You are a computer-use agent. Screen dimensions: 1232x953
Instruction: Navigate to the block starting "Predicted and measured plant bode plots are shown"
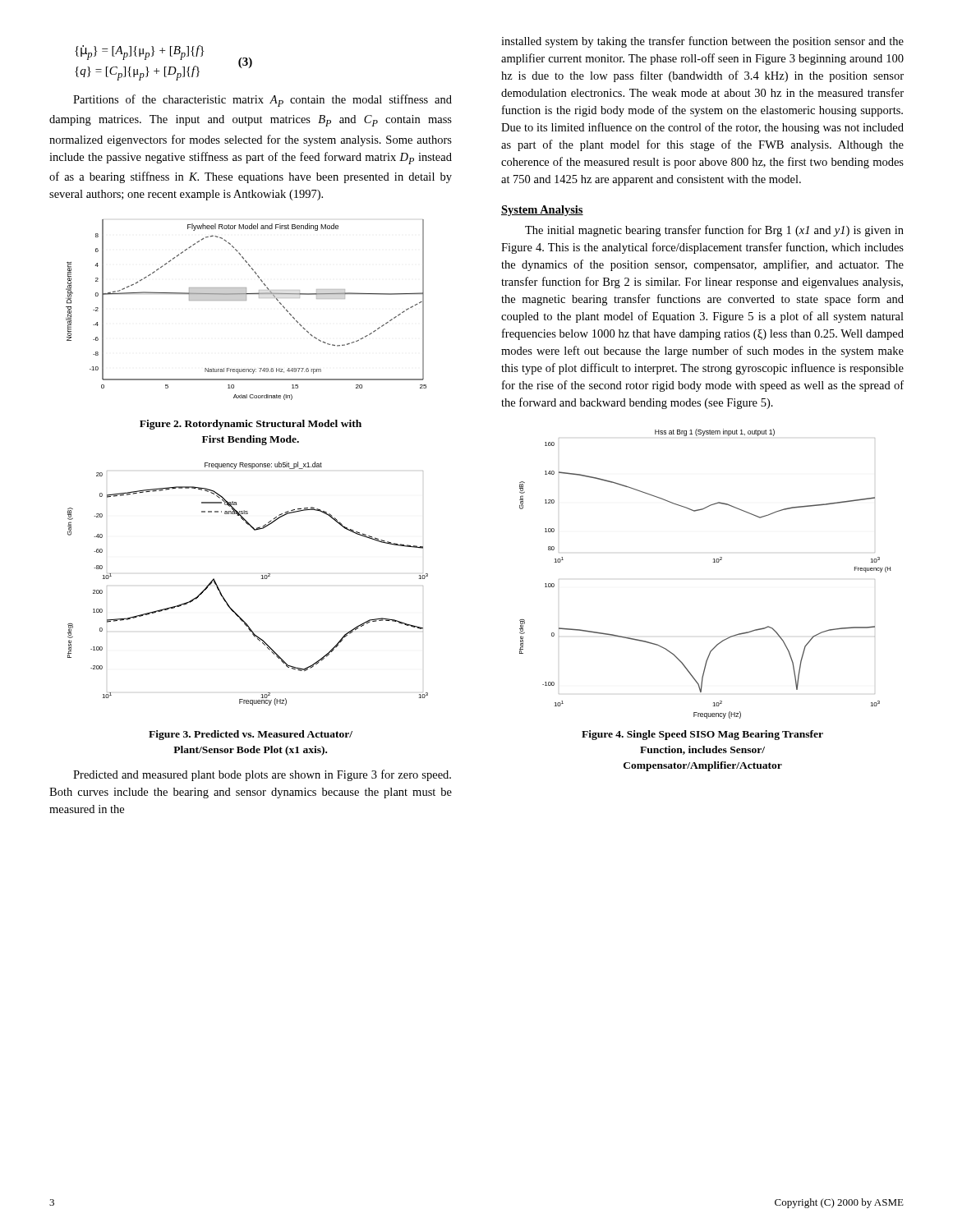pos(251,792)
